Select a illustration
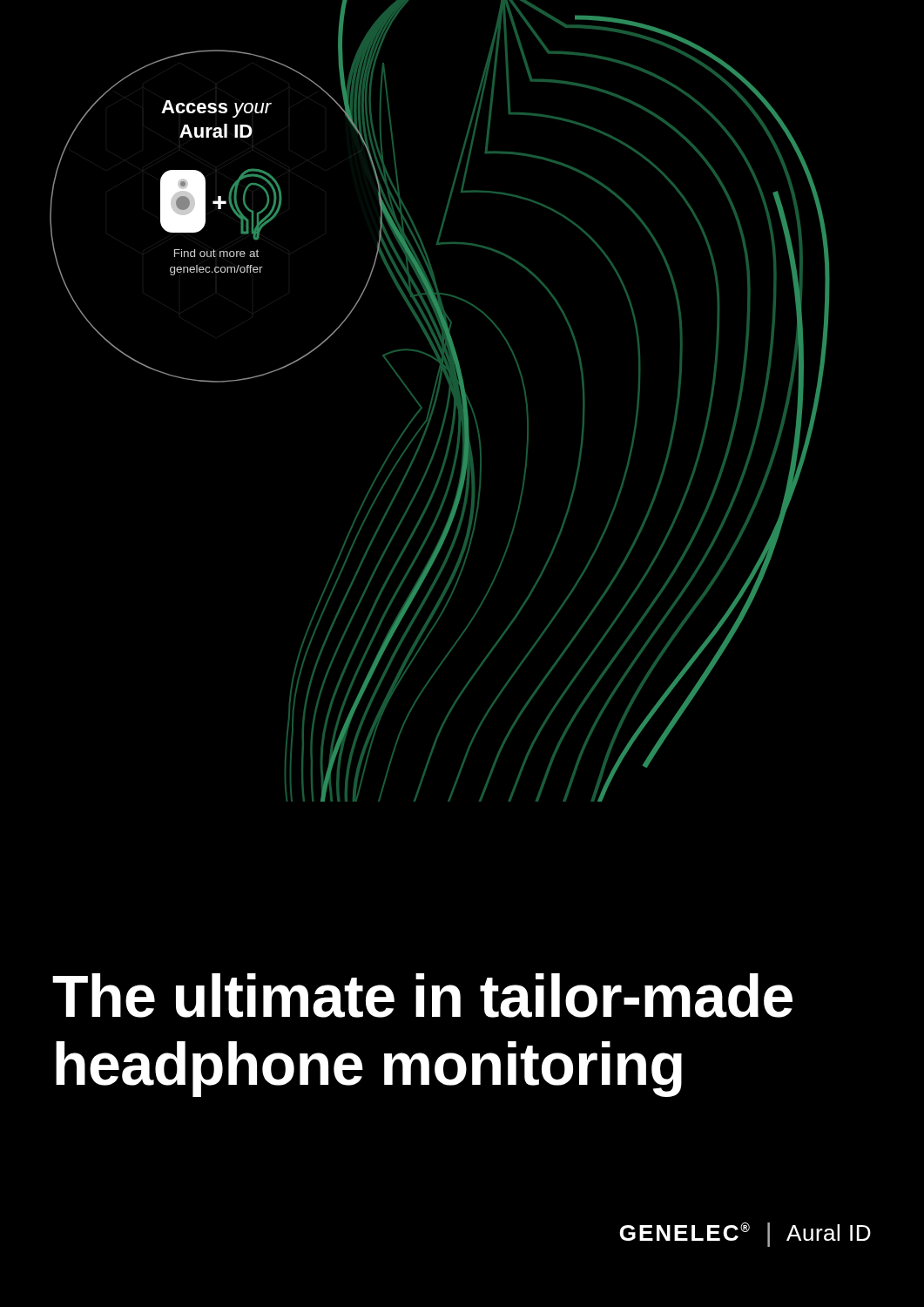Screen dimensions: 1307x924 tap(462, 401)
